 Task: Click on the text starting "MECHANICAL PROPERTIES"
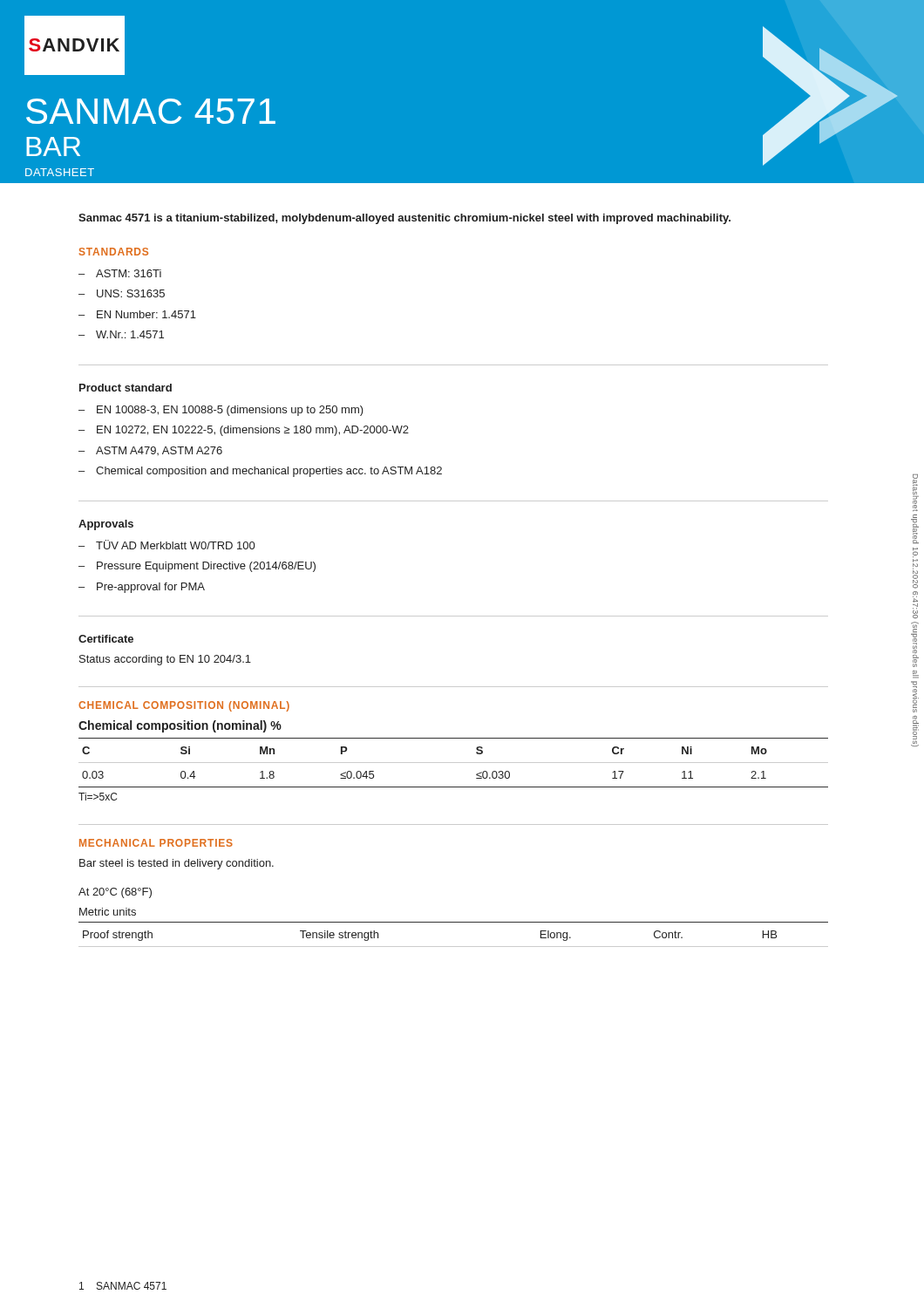pos(156,843)
